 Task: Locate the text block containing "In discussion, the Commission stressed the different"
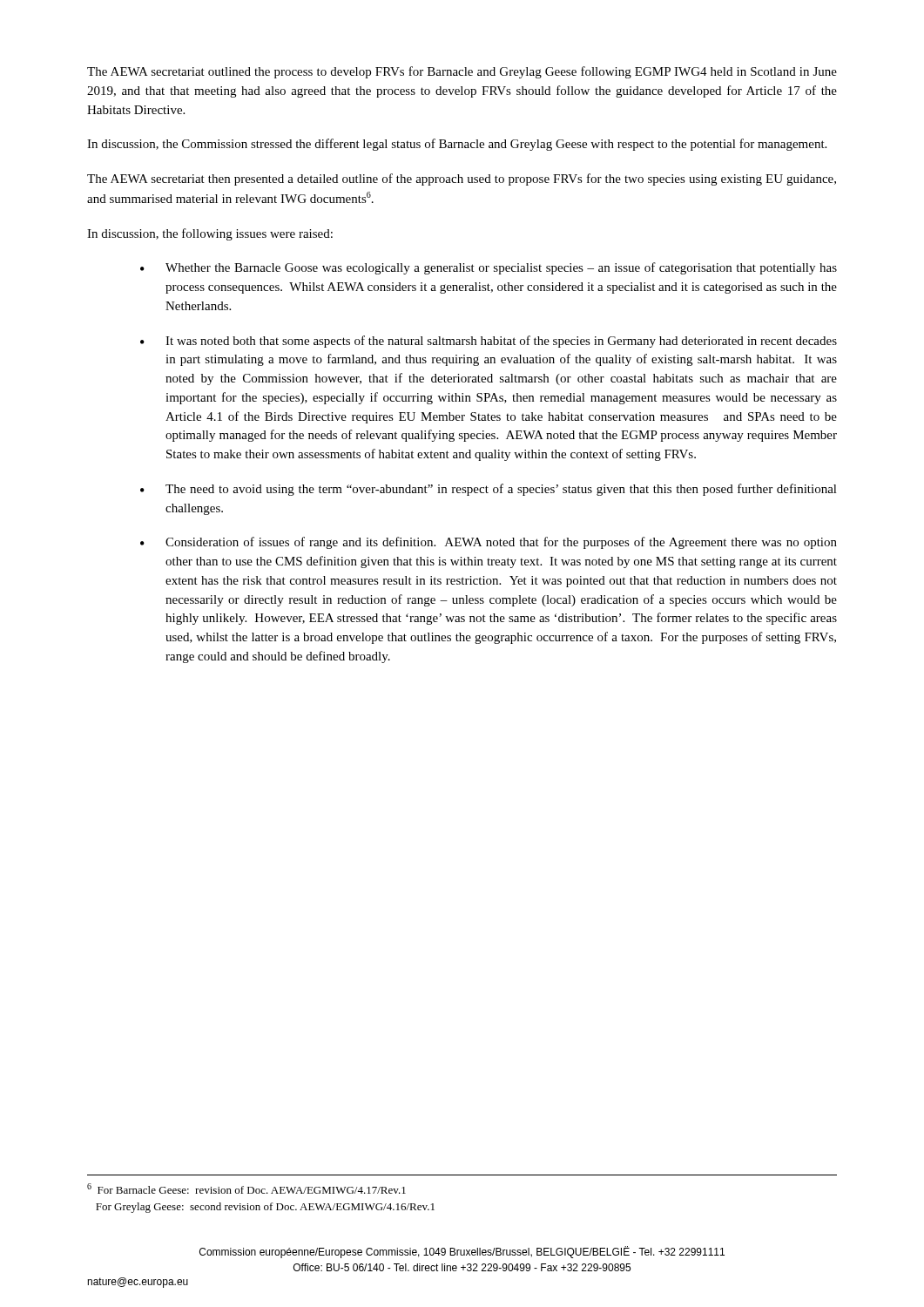(457, 144)
